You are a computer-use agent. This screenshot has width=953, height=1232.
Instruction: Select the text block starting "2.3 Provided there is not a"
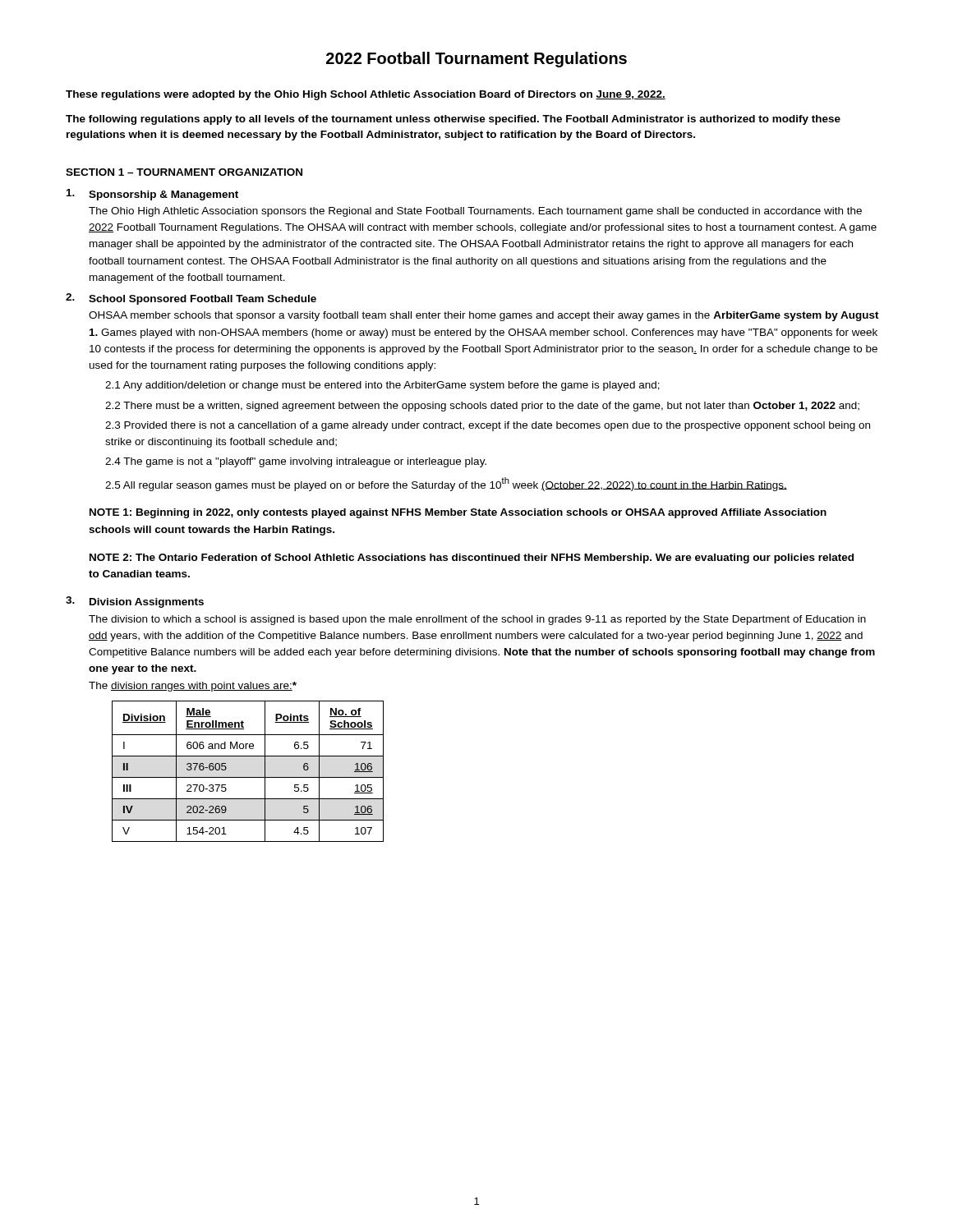(488, 433)
